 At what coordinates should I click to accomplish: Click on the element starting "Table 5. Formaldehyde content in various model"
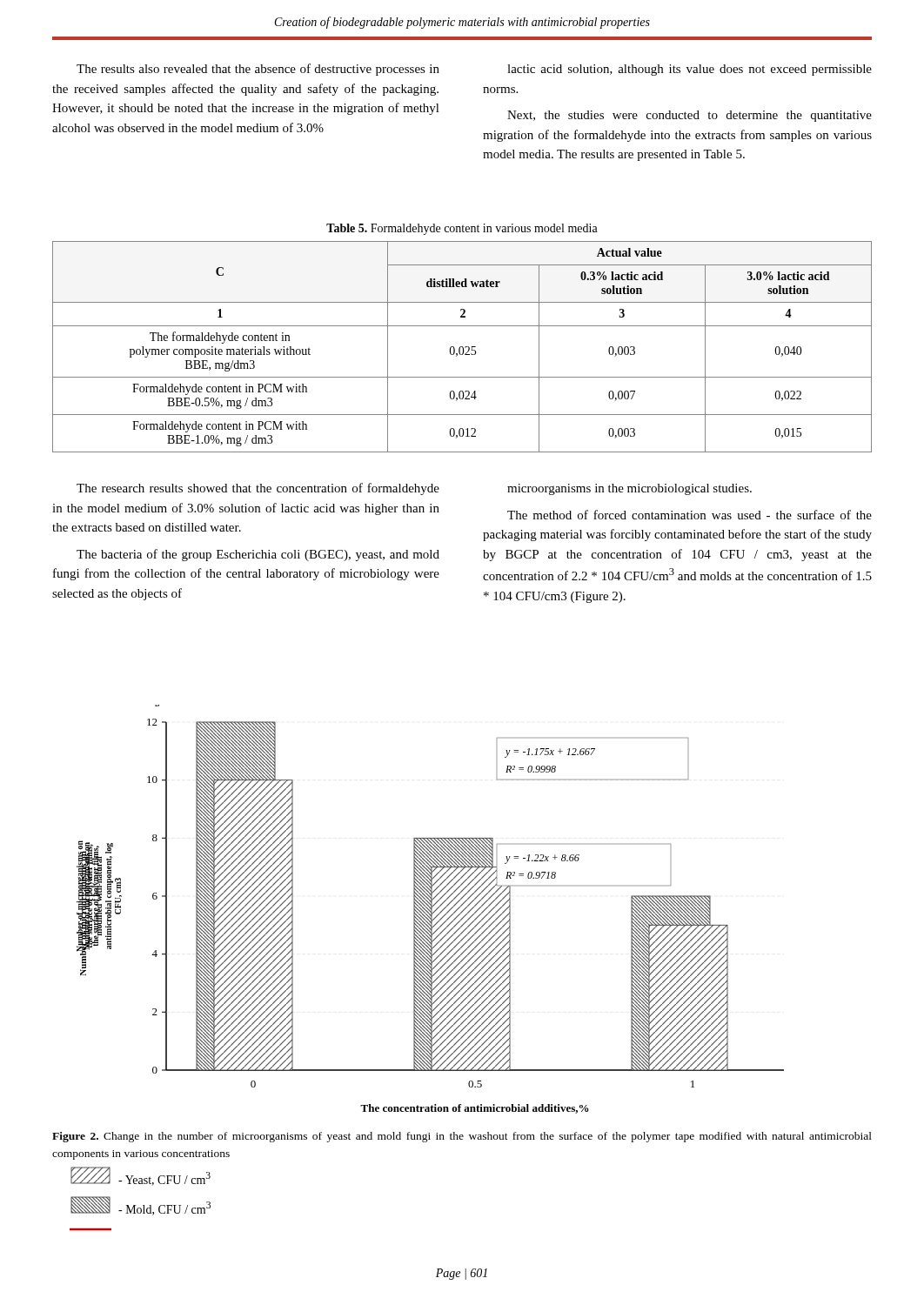(x=462, y=337)
